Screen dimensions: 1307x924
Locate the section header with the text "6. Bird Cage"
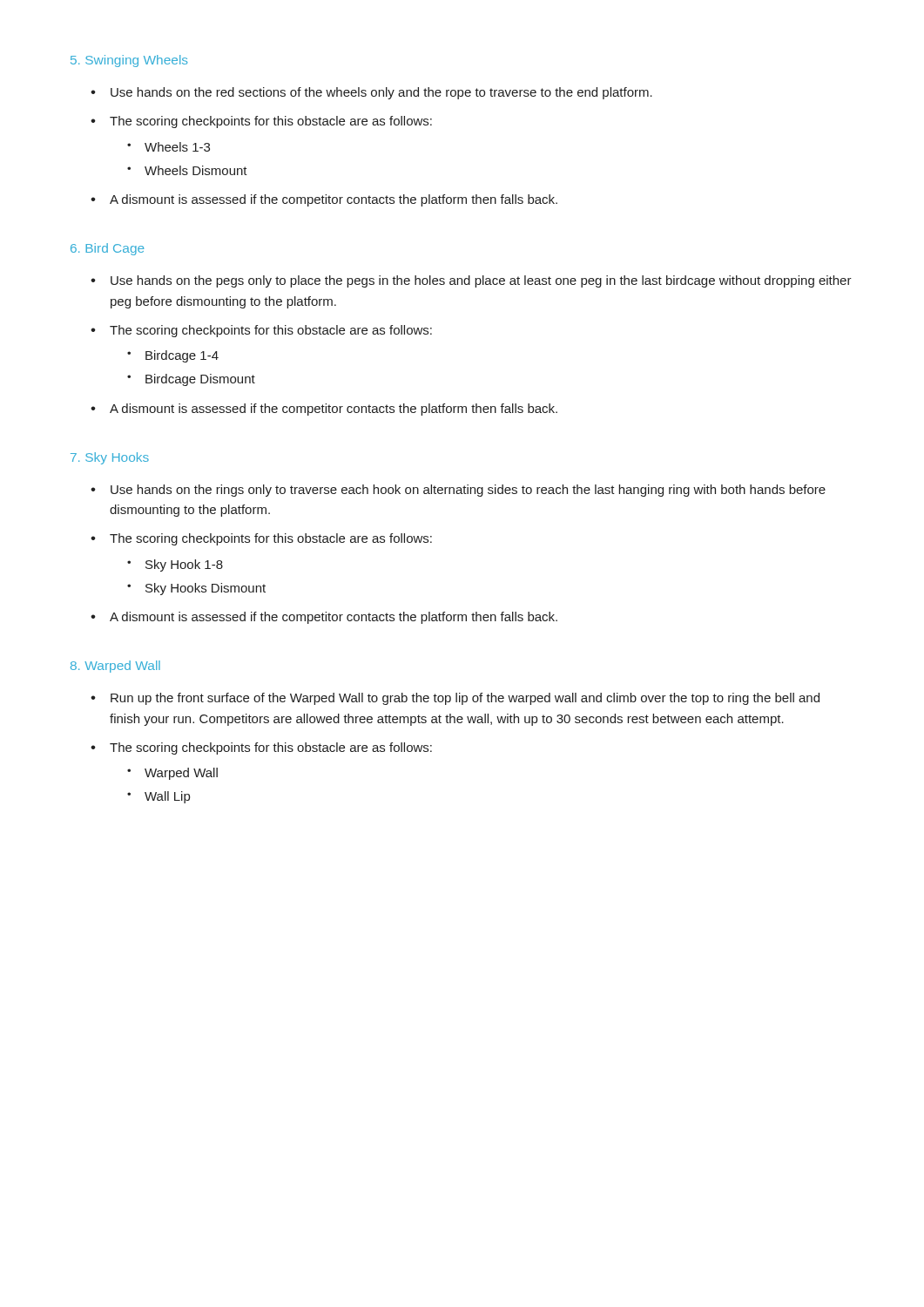(x=107, y=249)
